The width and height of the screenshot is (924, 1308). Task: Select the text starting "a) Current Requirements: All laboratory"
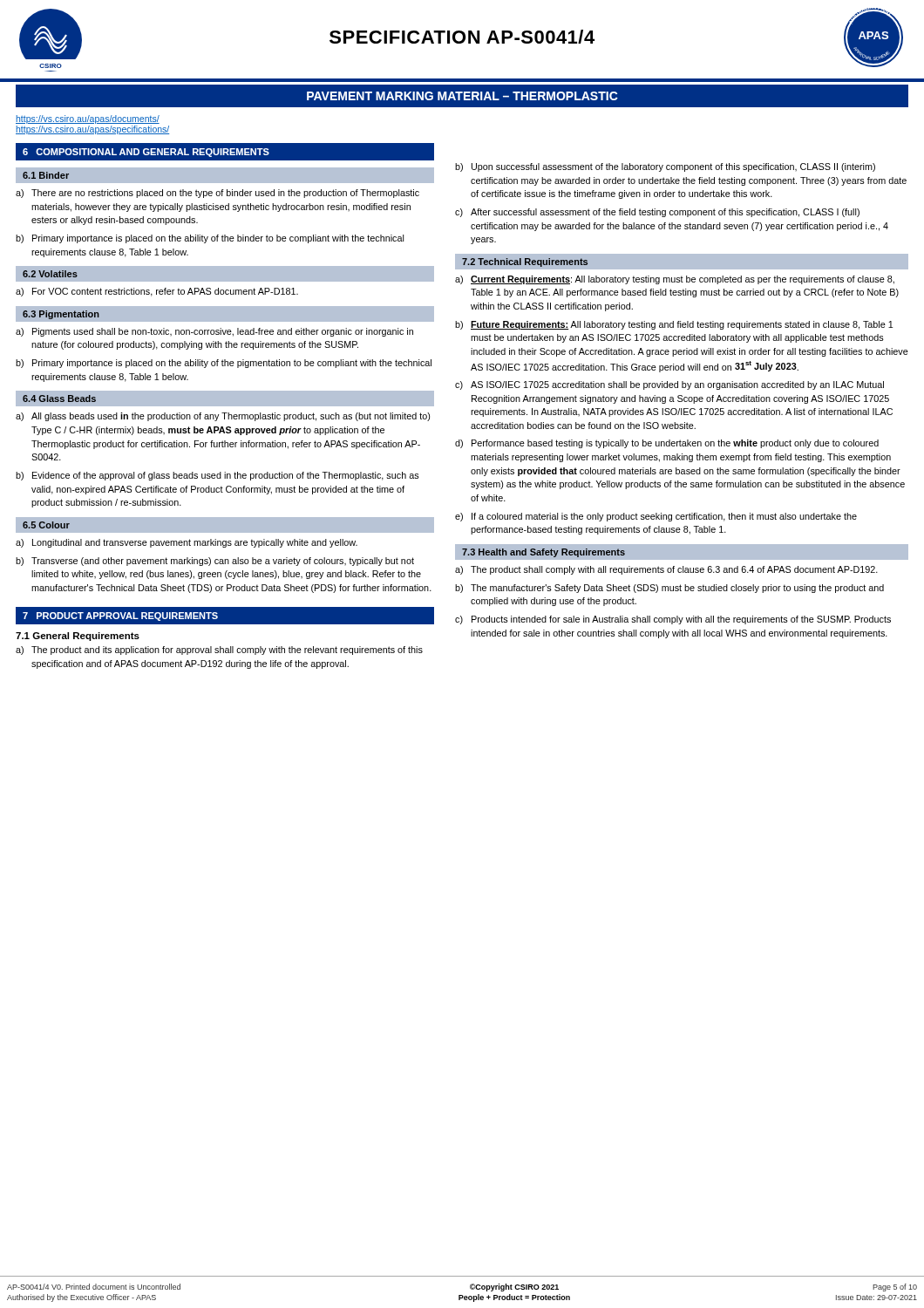point(677,292)
